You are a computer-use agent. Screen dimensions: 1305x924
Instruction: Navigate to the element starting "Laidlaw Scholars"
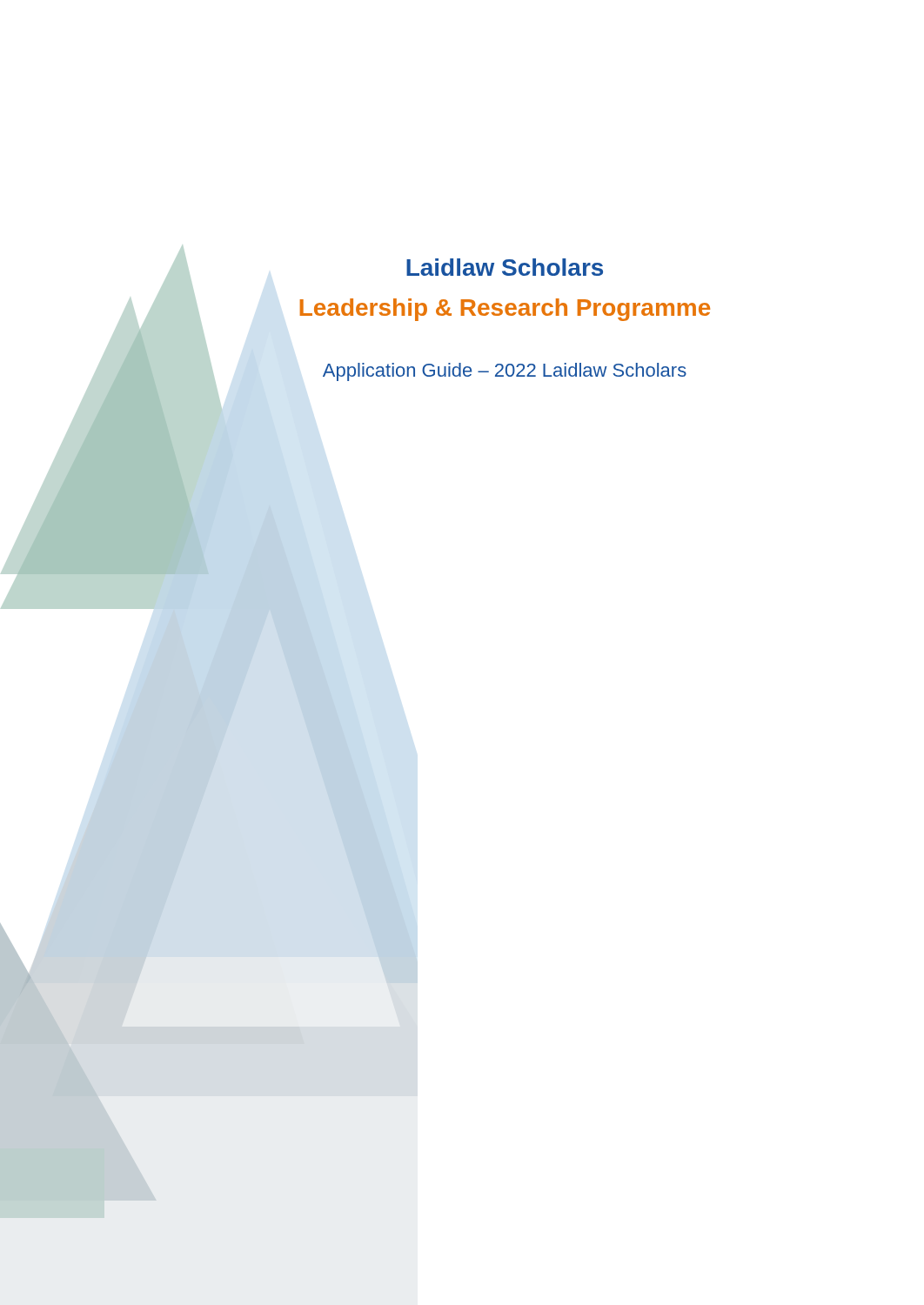click(x=505, y=268)
